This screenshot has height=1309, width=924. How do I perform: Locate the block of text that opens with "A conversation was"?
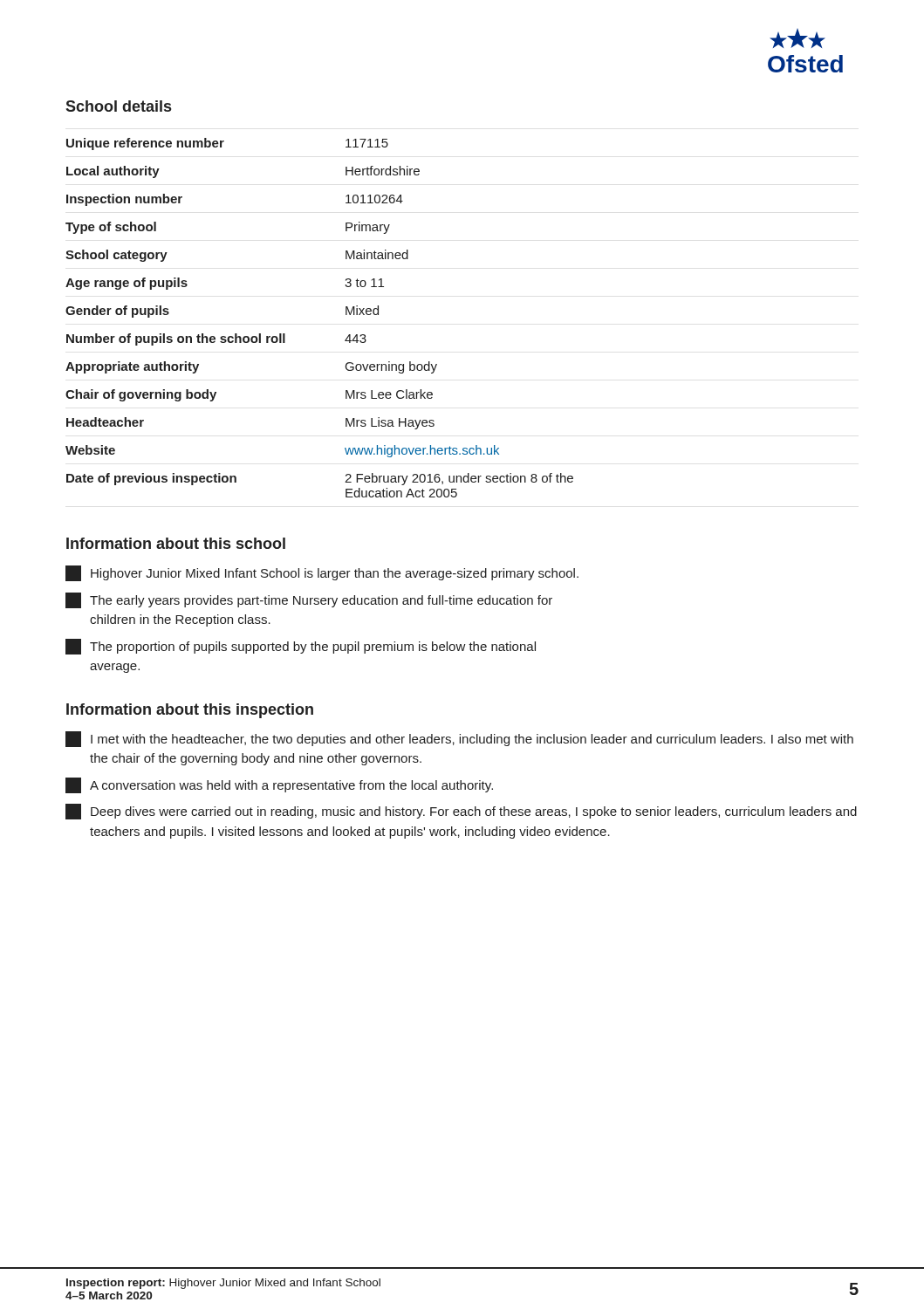[x=280, y=785]
